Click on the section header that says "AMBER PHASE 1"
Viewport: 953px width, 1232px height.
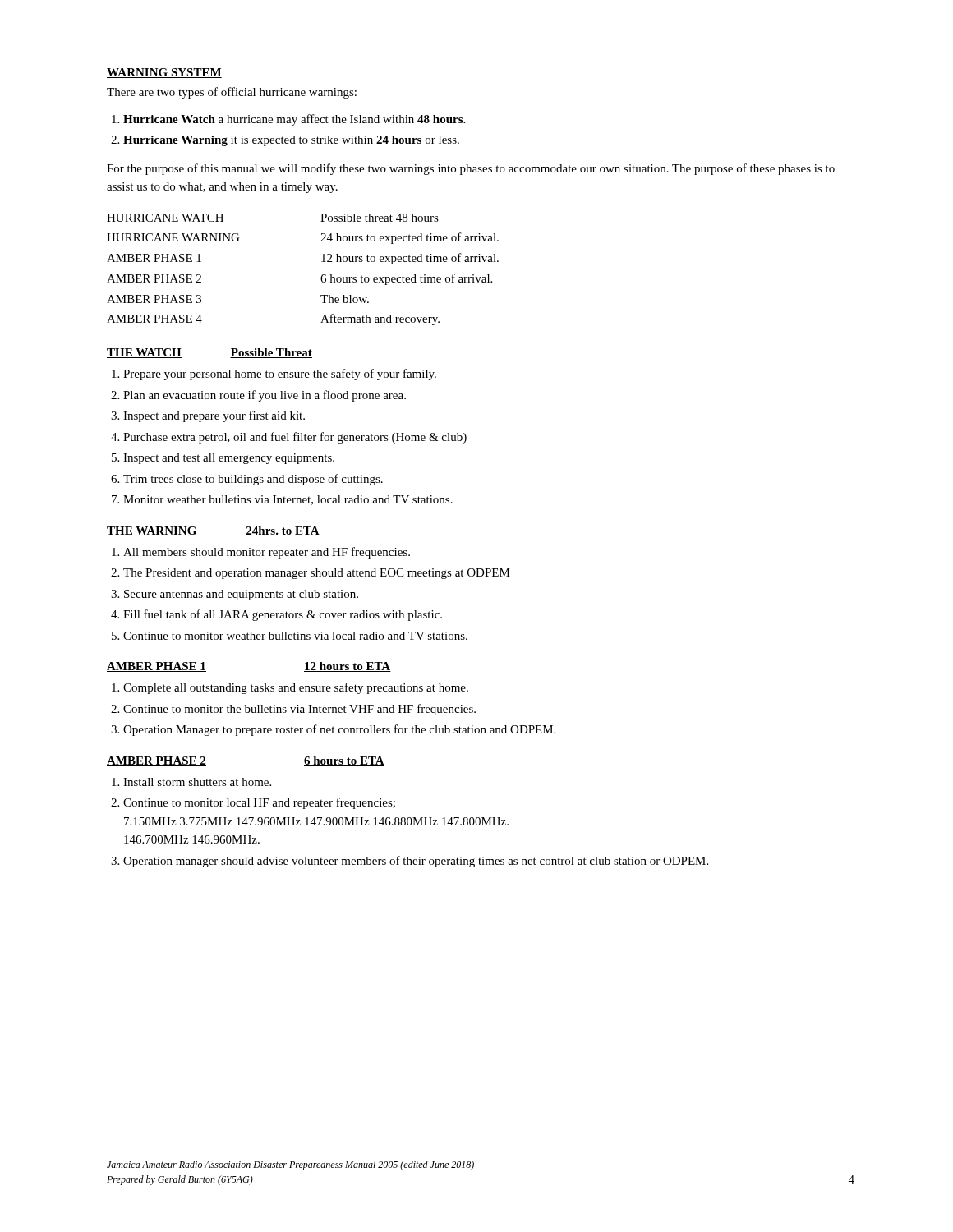[156, 666]
